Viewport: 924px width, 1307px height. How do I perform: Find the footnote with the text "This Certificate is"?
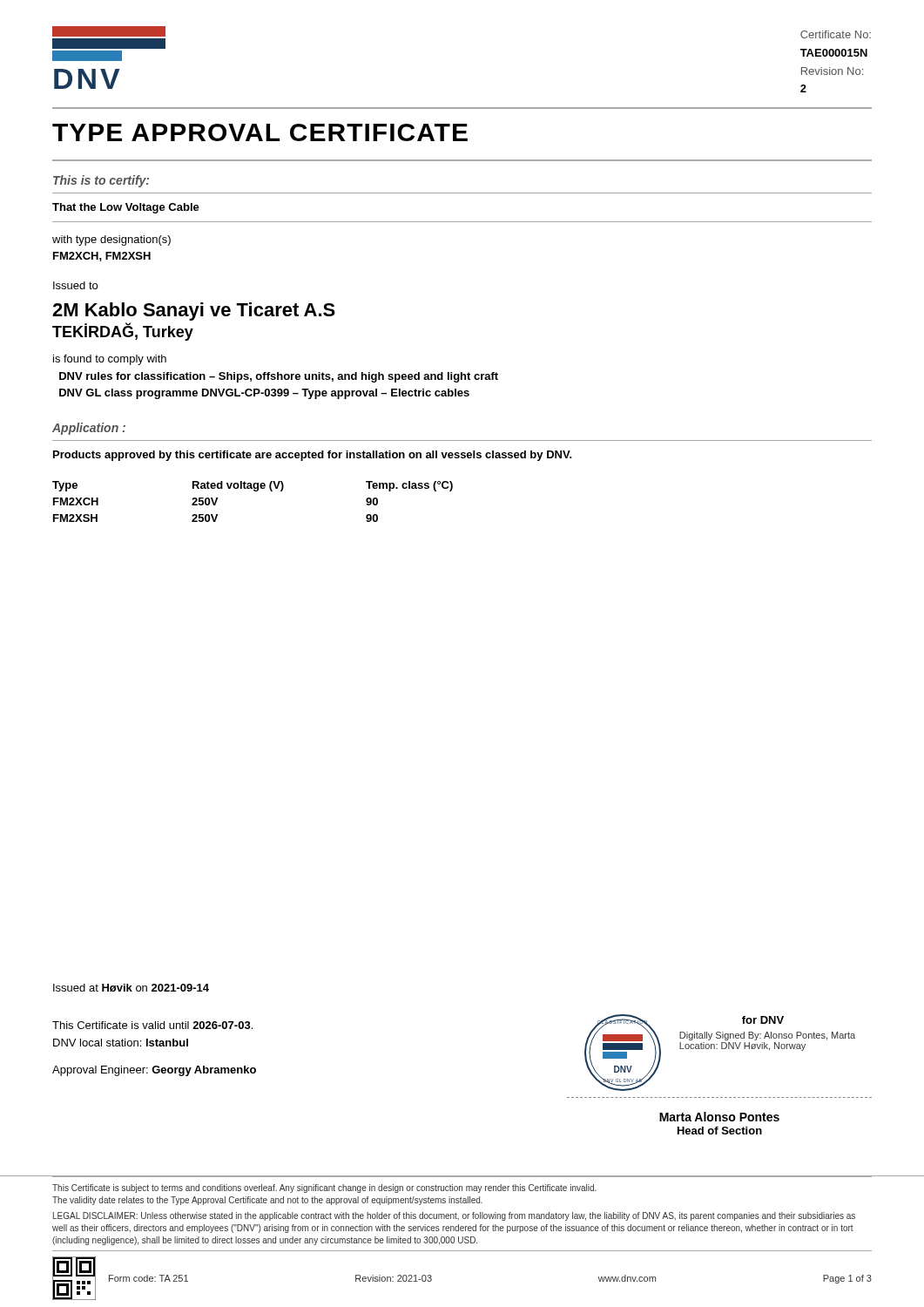coord(325,1194)
